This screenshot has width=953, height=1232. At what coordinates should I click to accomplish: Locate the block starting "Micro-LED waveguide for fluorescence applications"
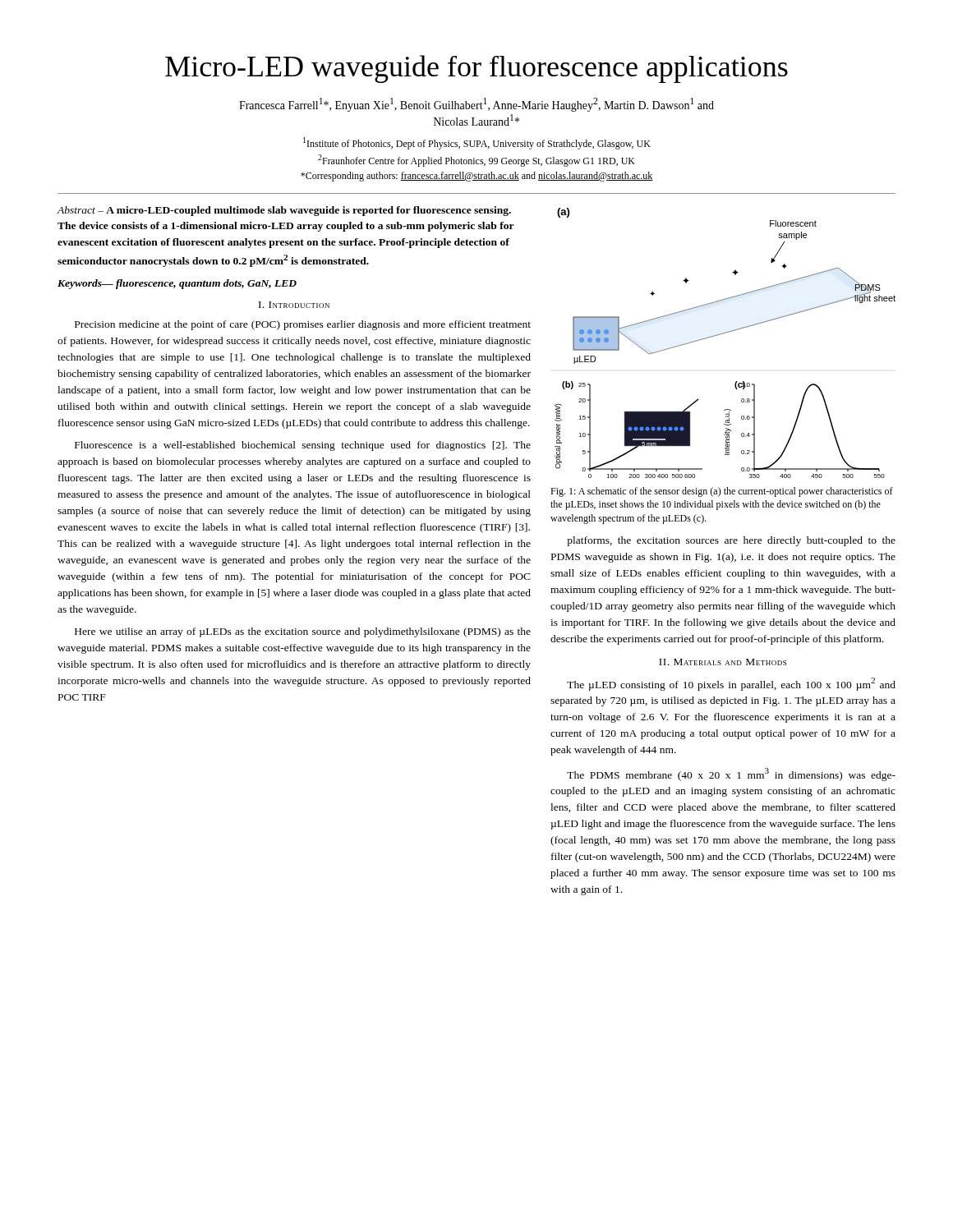coord(476,67)
